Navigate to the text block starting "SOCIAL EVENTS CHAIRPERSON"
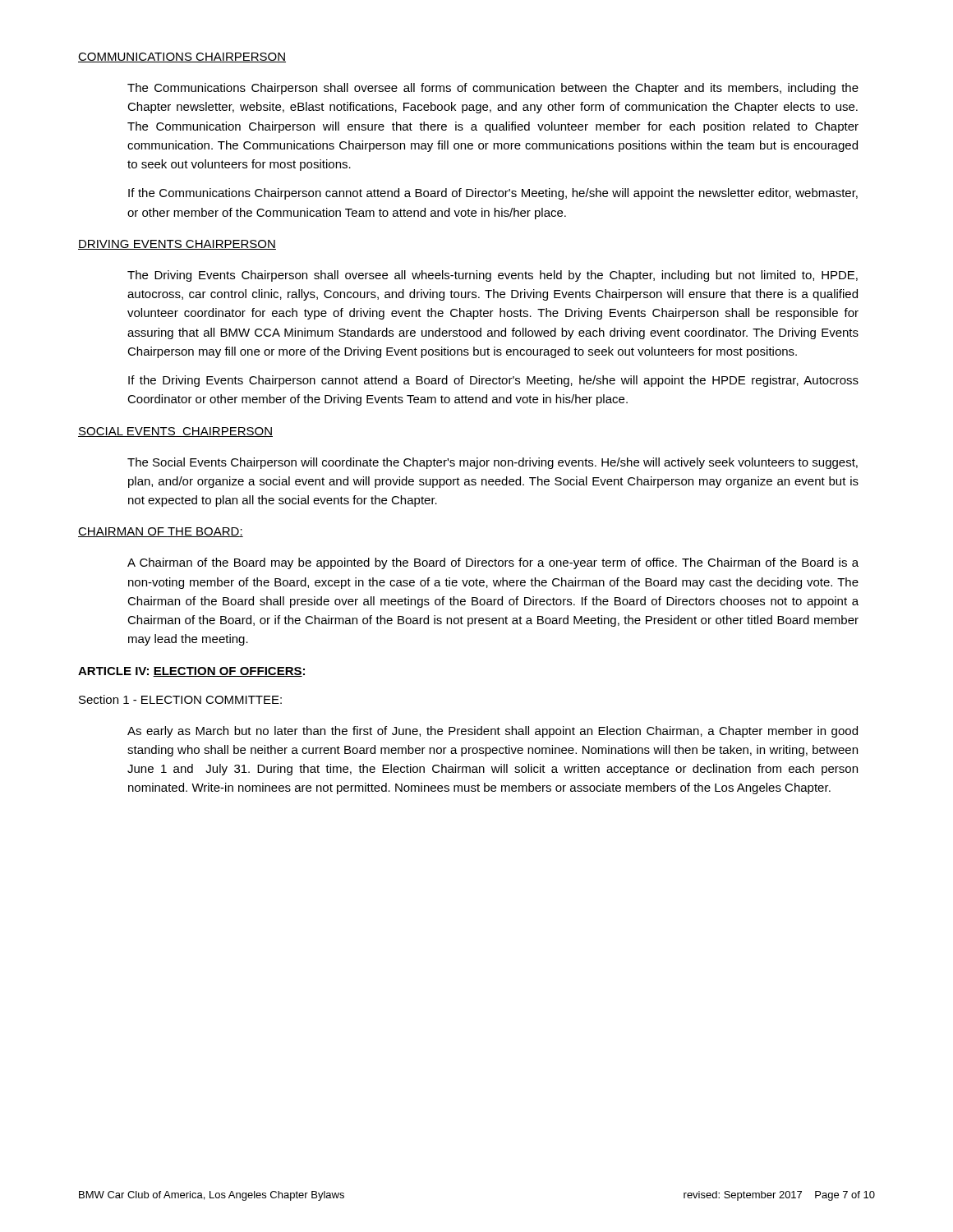 (x=175, y=430)
